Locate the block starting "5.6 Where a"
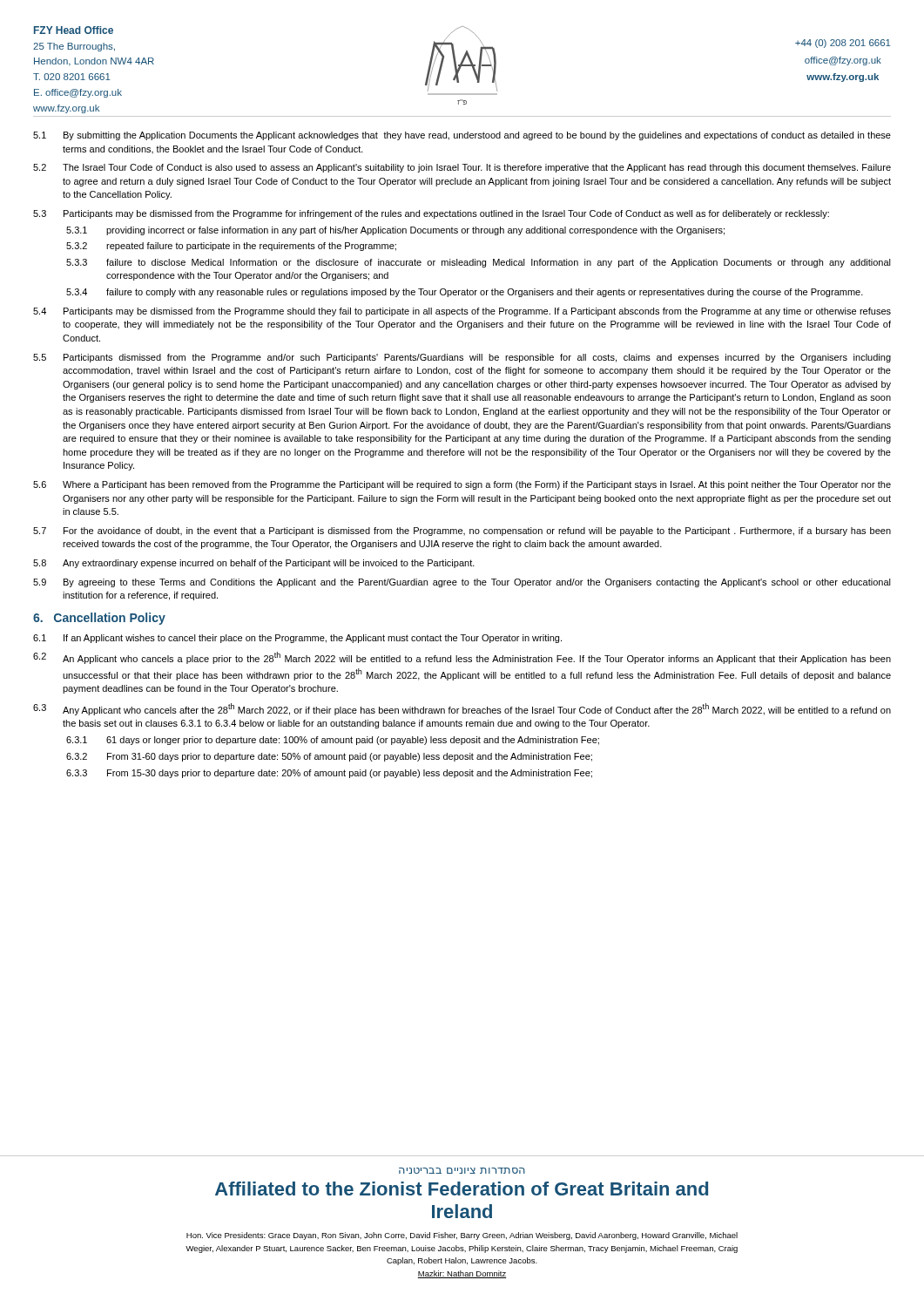 [x=462, y=499]
